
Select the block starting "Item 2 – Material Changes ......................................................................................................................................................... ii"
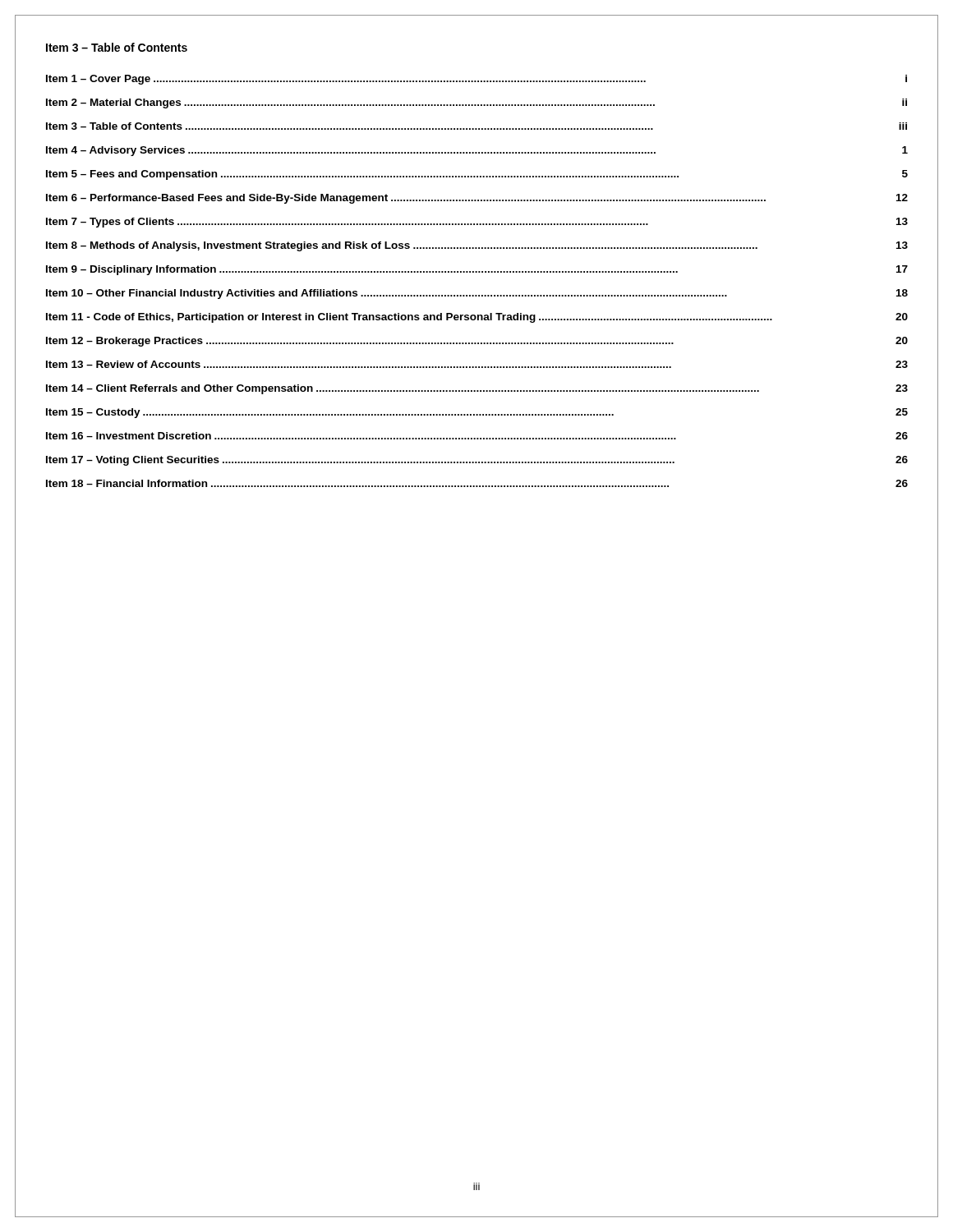click(x=476, y=102)
